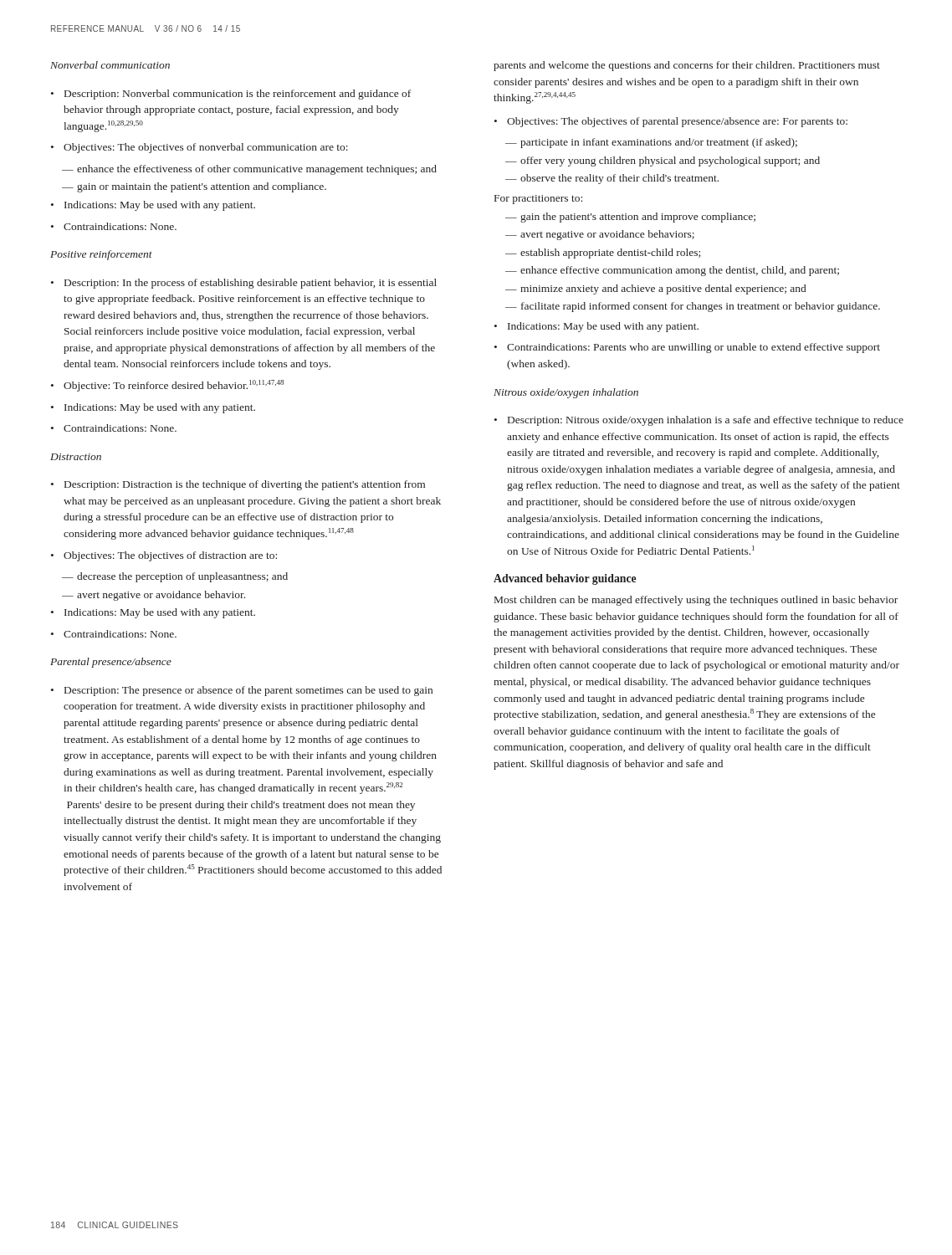Select the list item containing "facilitate rapid informed consent for"
Viewport: 952px width, 1255px height.
699,306
